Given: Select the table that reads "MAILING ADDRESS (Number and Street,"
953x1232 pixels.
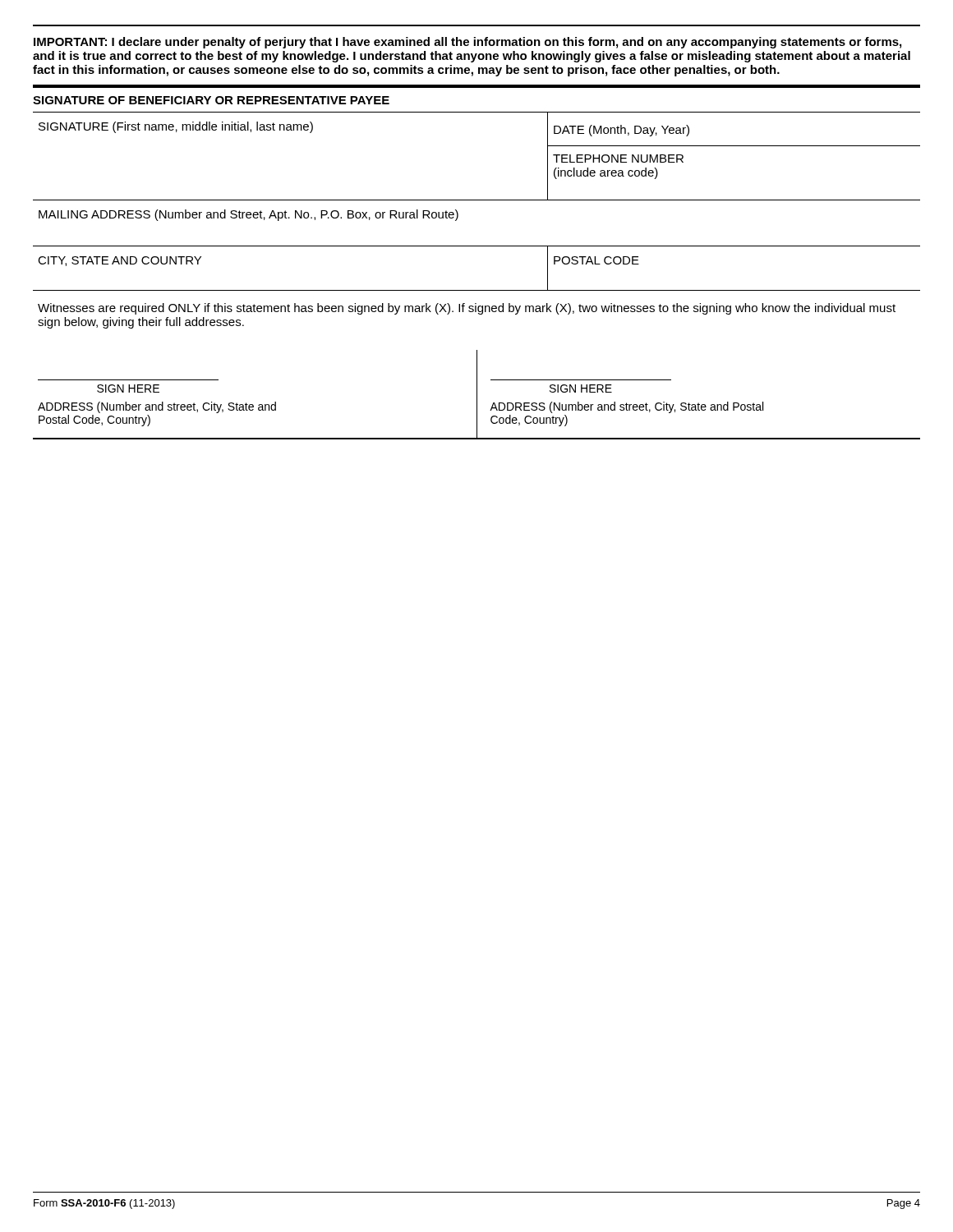Looking at the screenshot, I should tap(476, 223).
